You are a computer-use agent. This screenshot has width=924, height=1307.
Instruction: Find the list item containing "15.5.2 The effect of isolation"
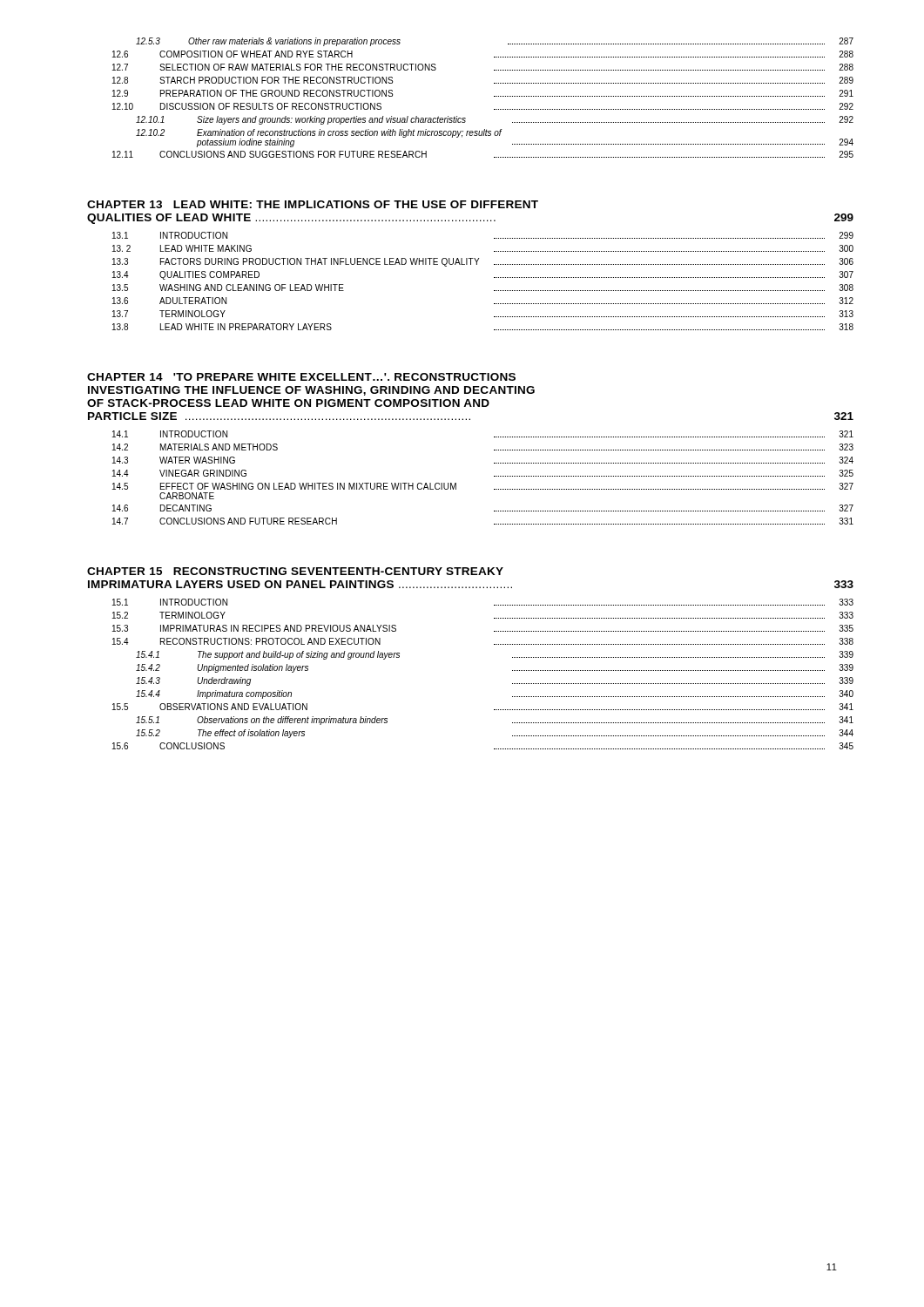pos(152,733)
